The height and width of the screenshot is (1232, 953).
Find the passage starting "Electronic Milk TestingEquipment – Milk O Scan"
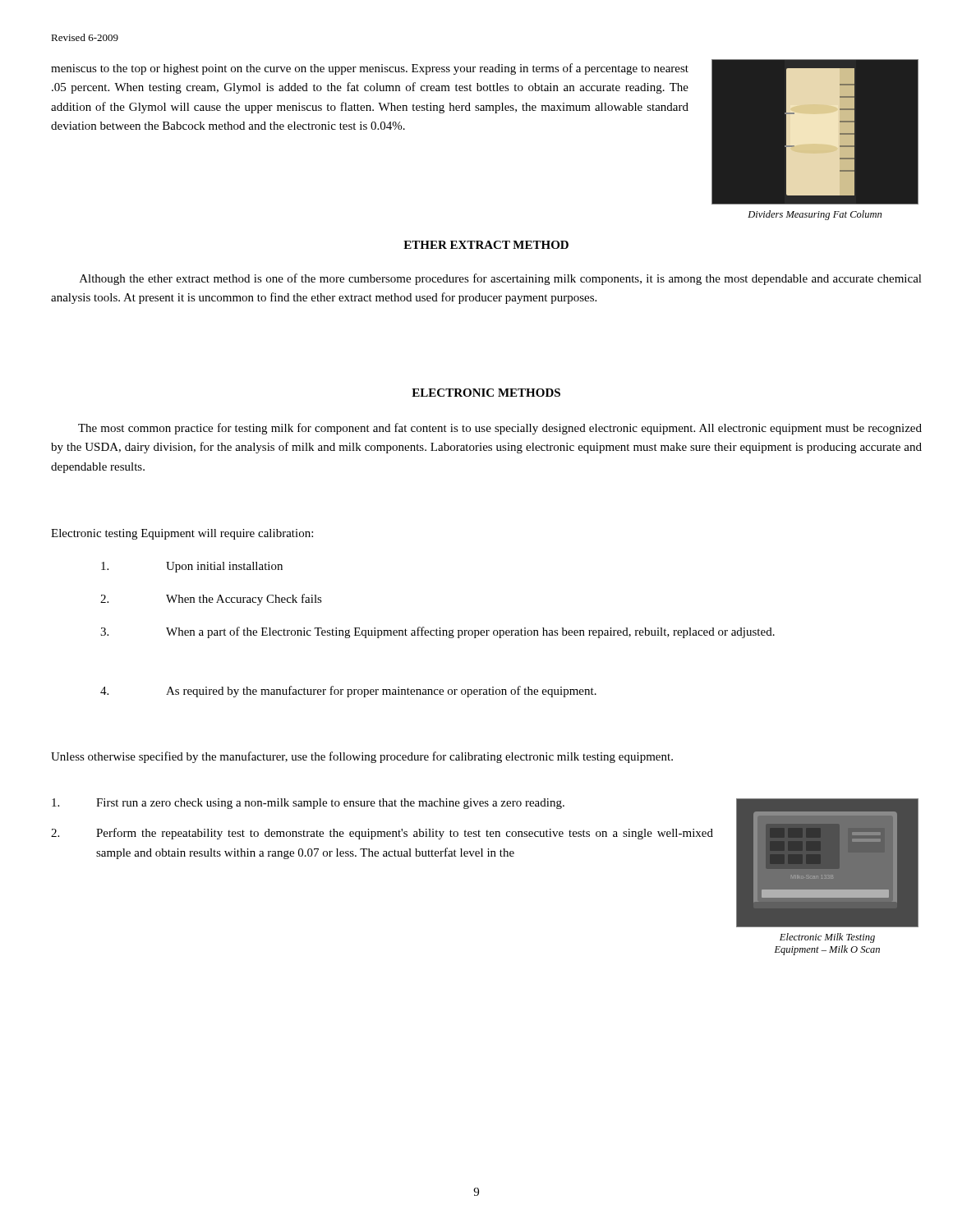(827, 943)
